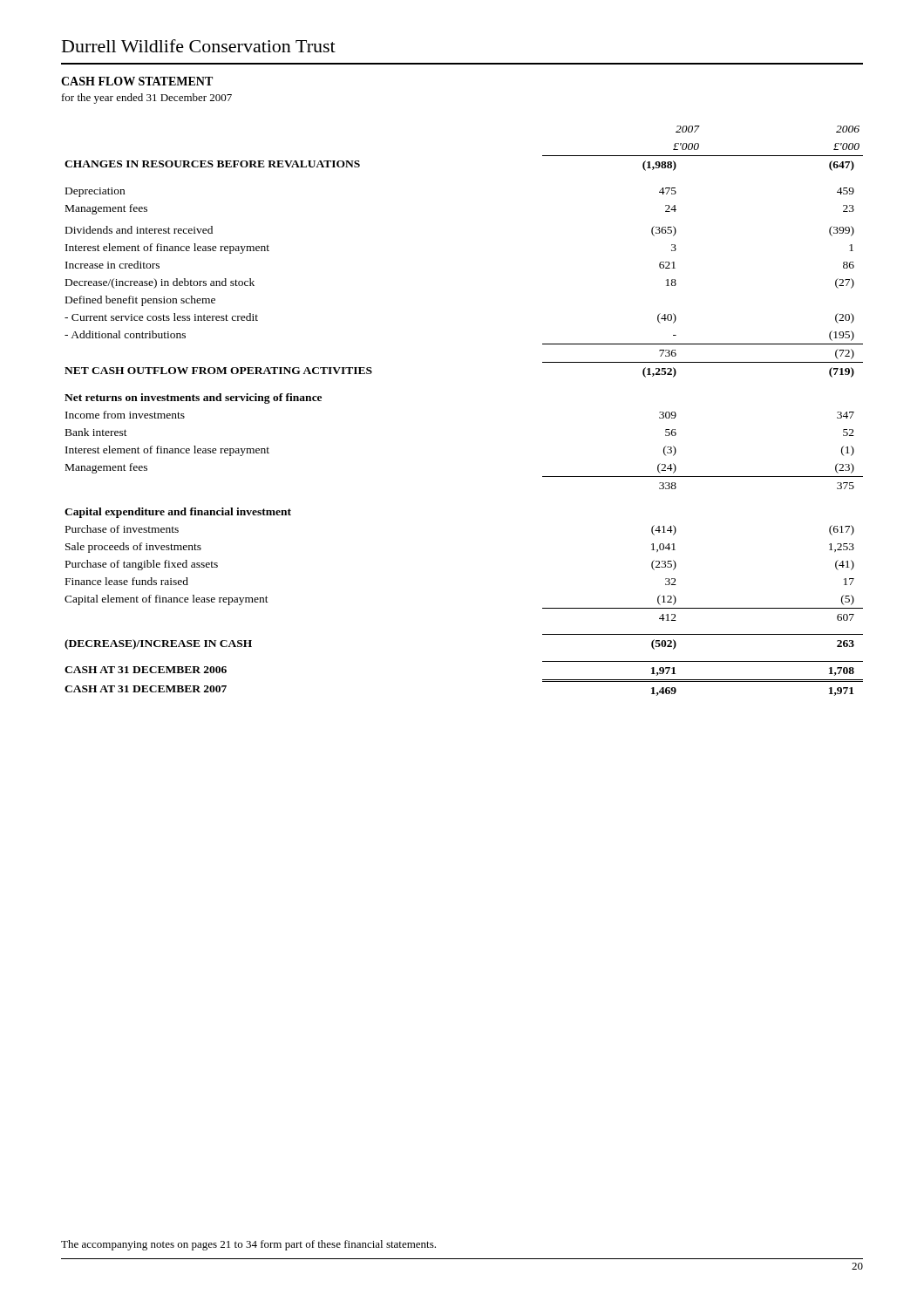Click on the region starting "CASH FLOW STATEMENT for the year"

pyautogui.click(x=137, y=81)
